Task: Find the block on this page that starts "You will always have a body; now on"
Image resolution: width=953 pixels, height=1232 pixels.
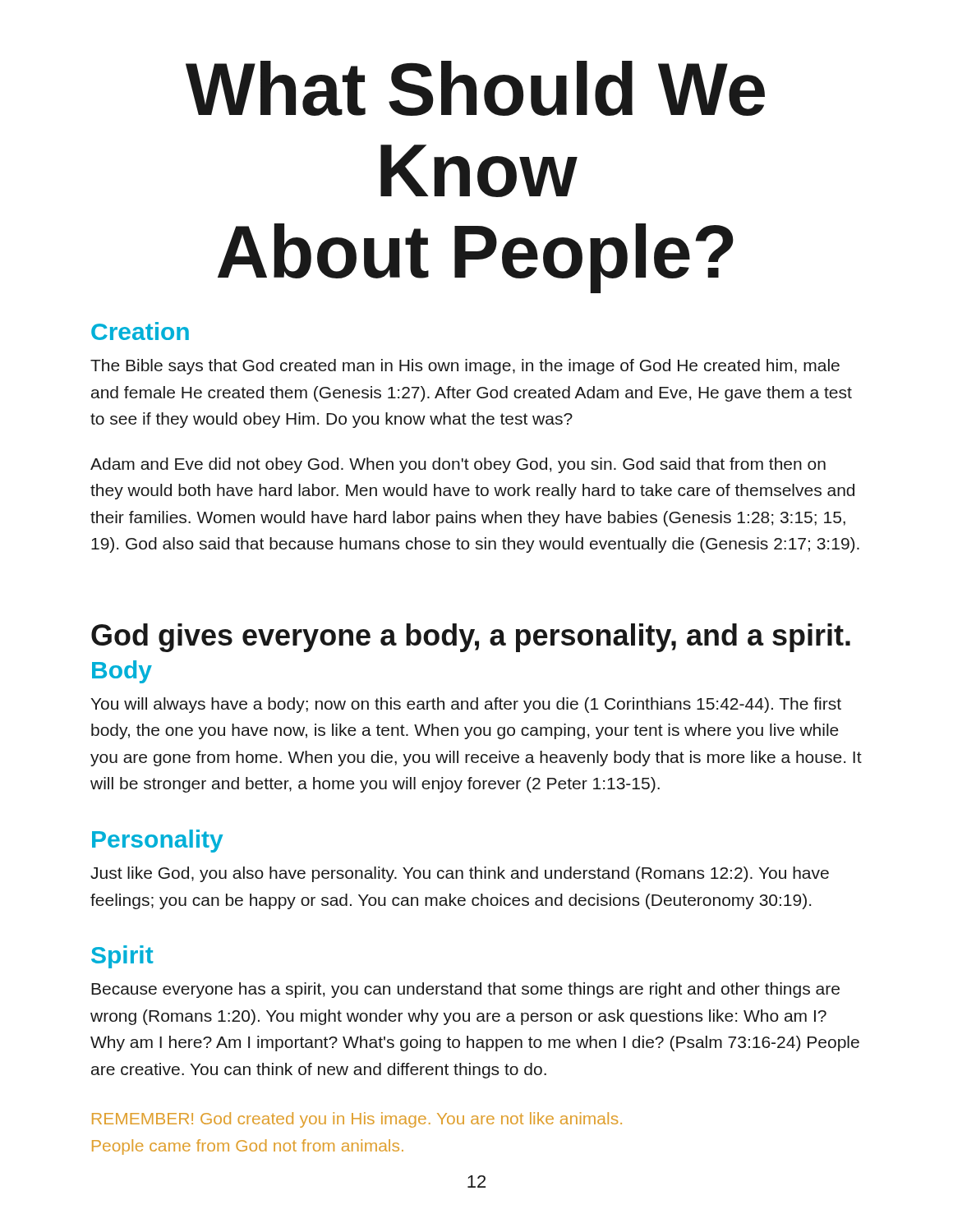Action: coord(476,743)
